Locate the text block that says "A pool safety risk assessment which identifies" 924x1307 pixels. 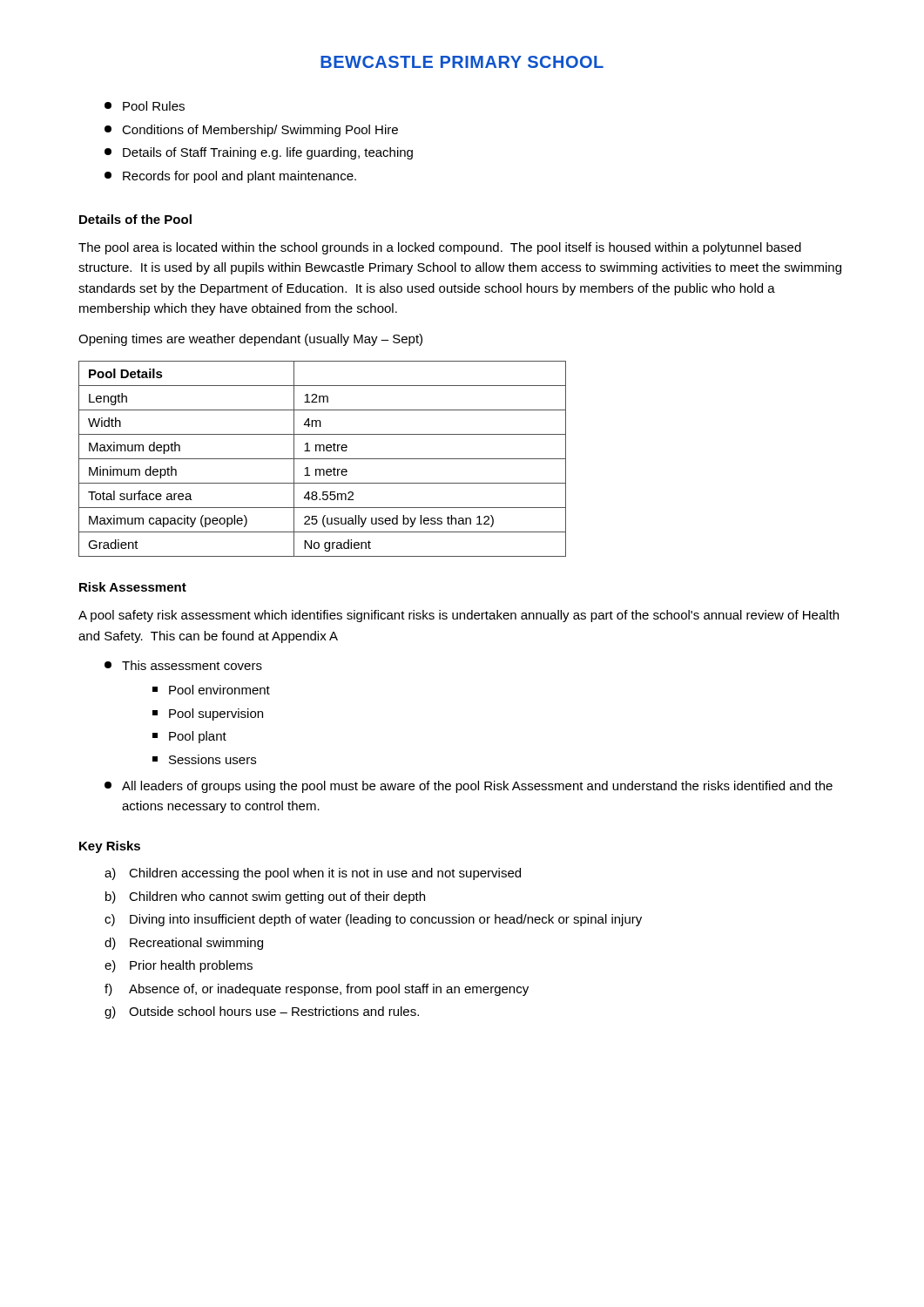459,625
